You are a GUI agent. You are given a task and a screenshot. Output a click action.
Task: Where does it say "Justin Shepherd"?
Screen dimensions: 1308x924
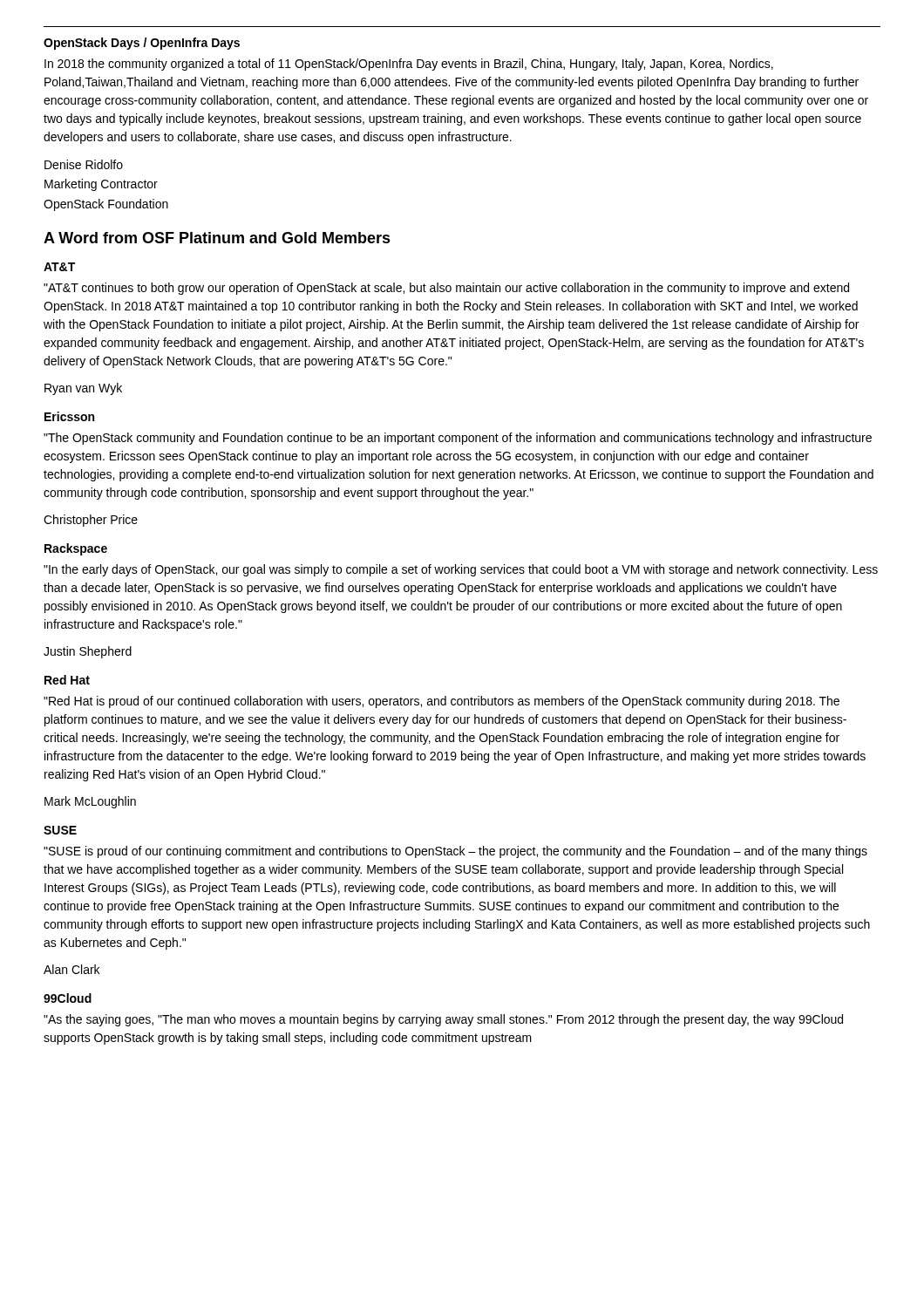pyautogui.click(x=88, y=652)
